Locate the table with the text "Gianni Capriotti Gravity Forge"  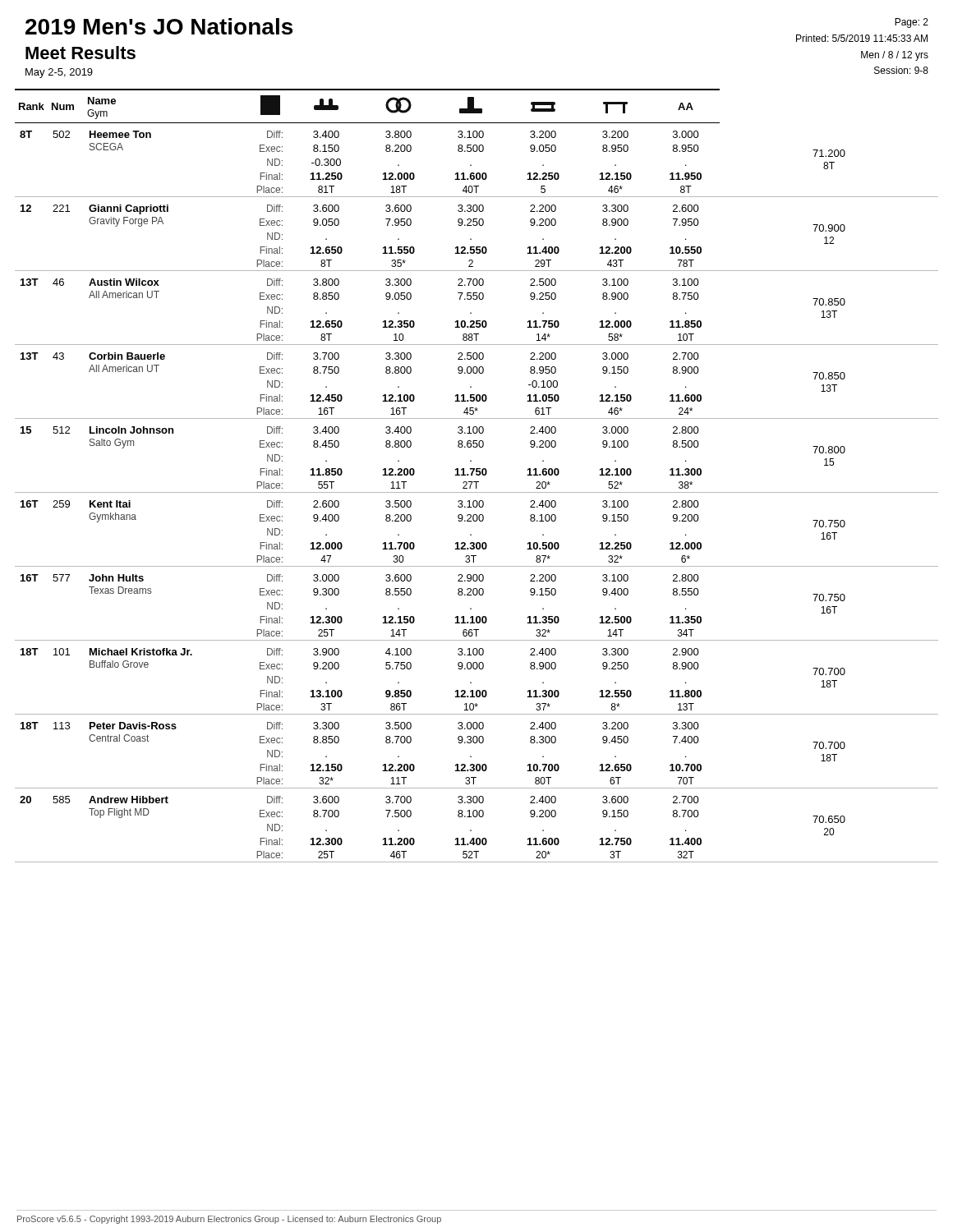coord(476,476)
